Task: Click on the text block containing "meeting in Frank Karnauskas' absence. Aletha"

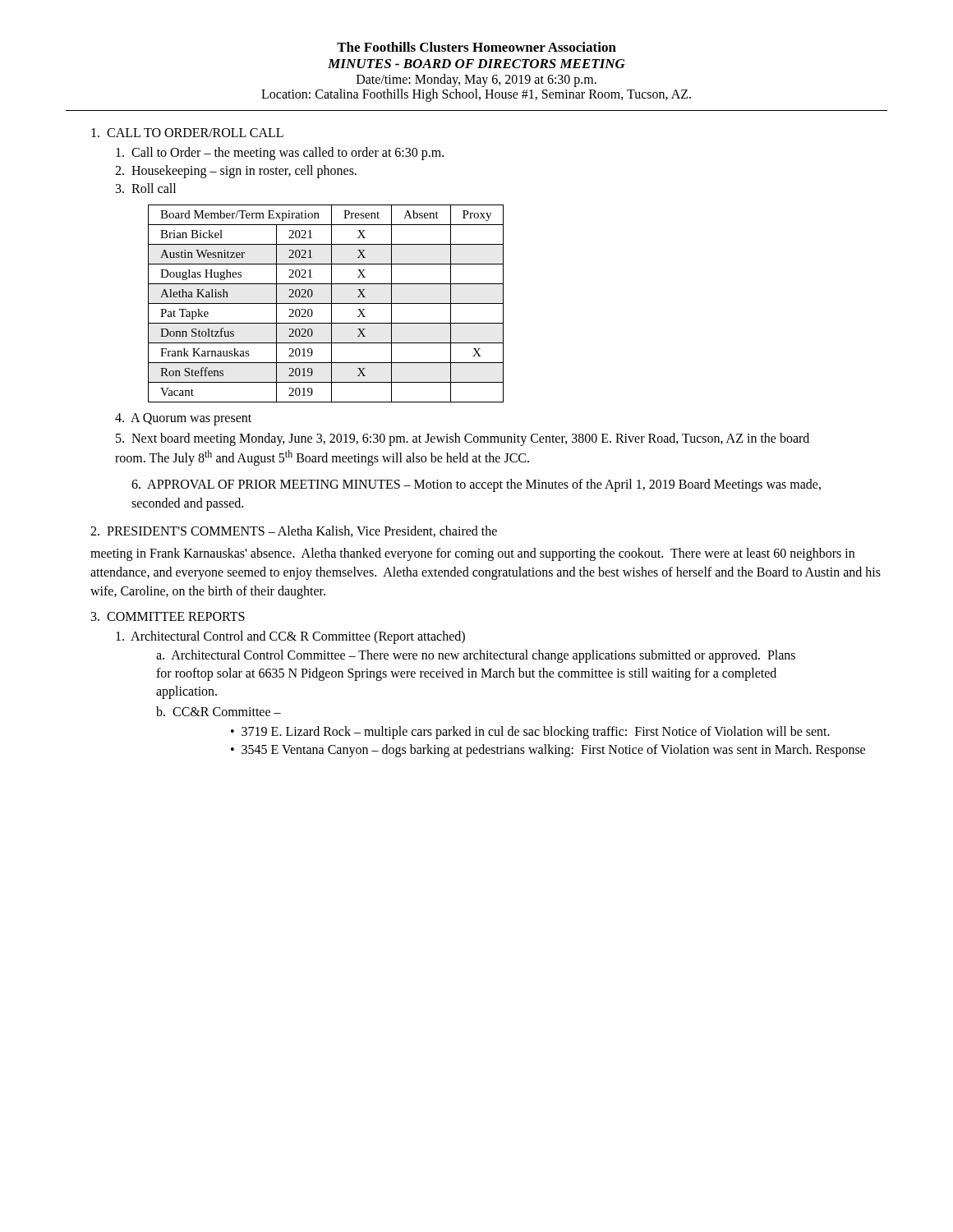Action: pyautogui.click(x=486, y=572)
